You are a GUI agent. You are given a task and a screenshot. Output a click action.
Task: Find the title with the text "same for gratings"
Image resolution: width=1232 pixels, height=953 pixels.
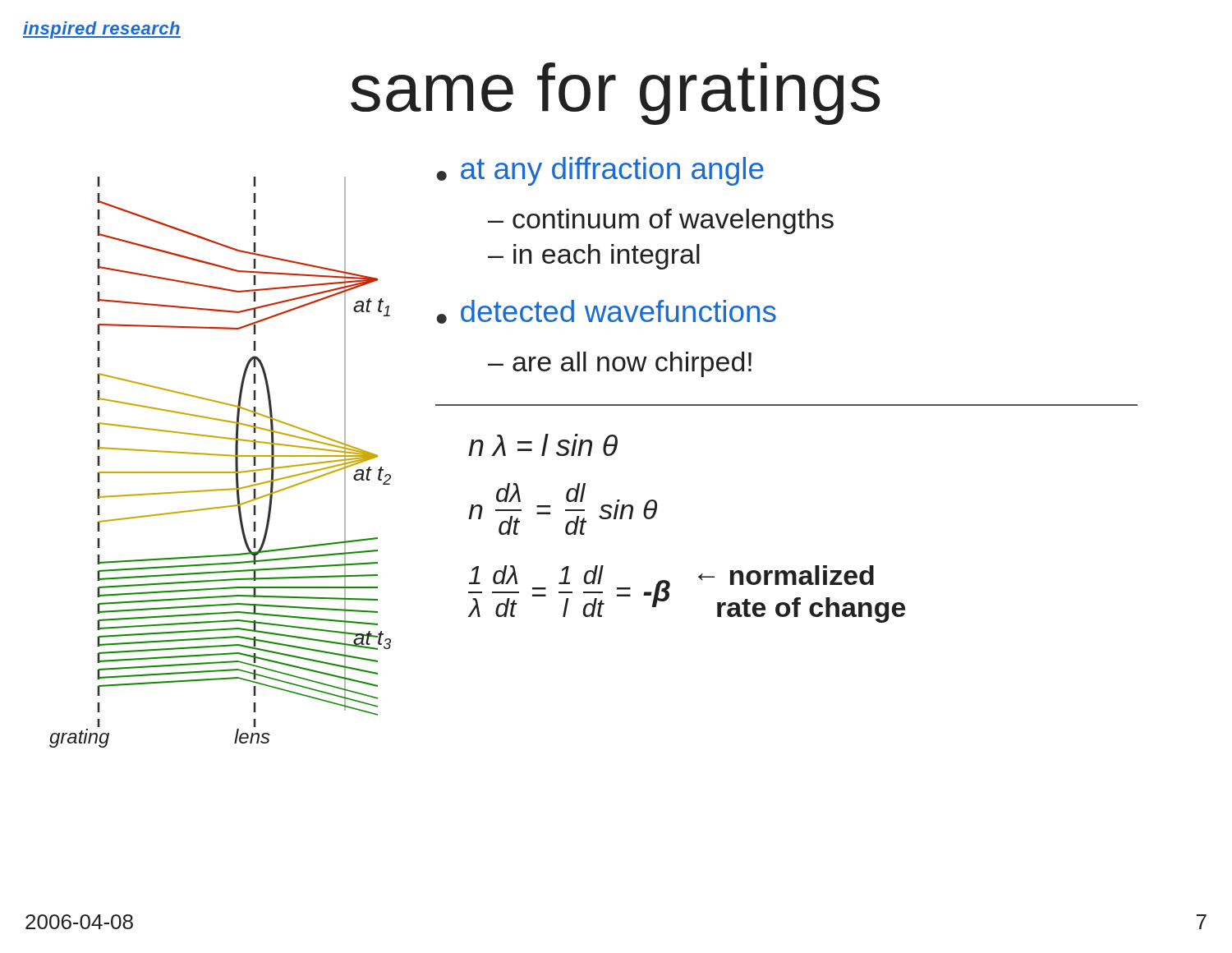(616, 87)
